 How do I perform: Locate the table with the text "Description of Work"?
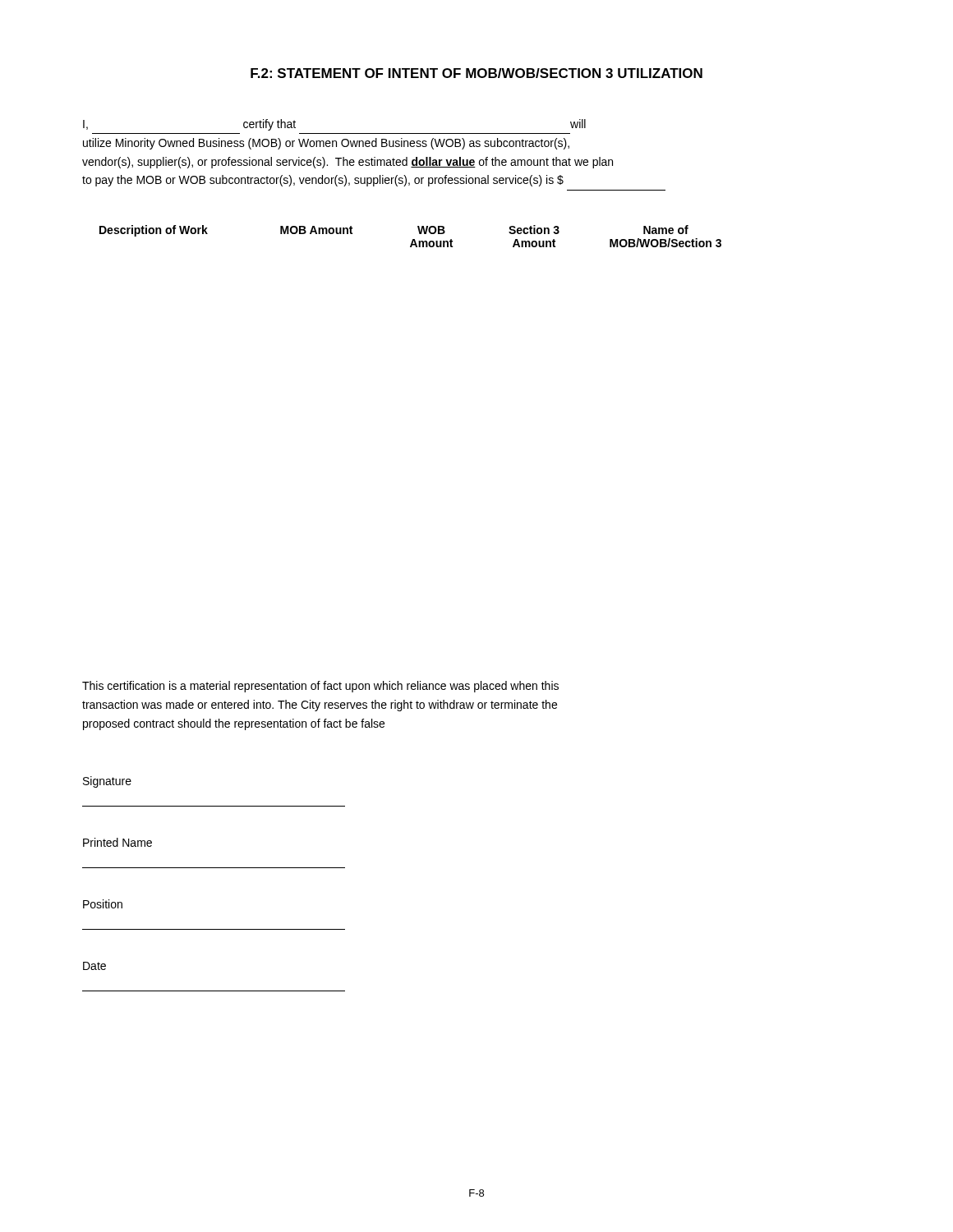click(x=476, y=236)
